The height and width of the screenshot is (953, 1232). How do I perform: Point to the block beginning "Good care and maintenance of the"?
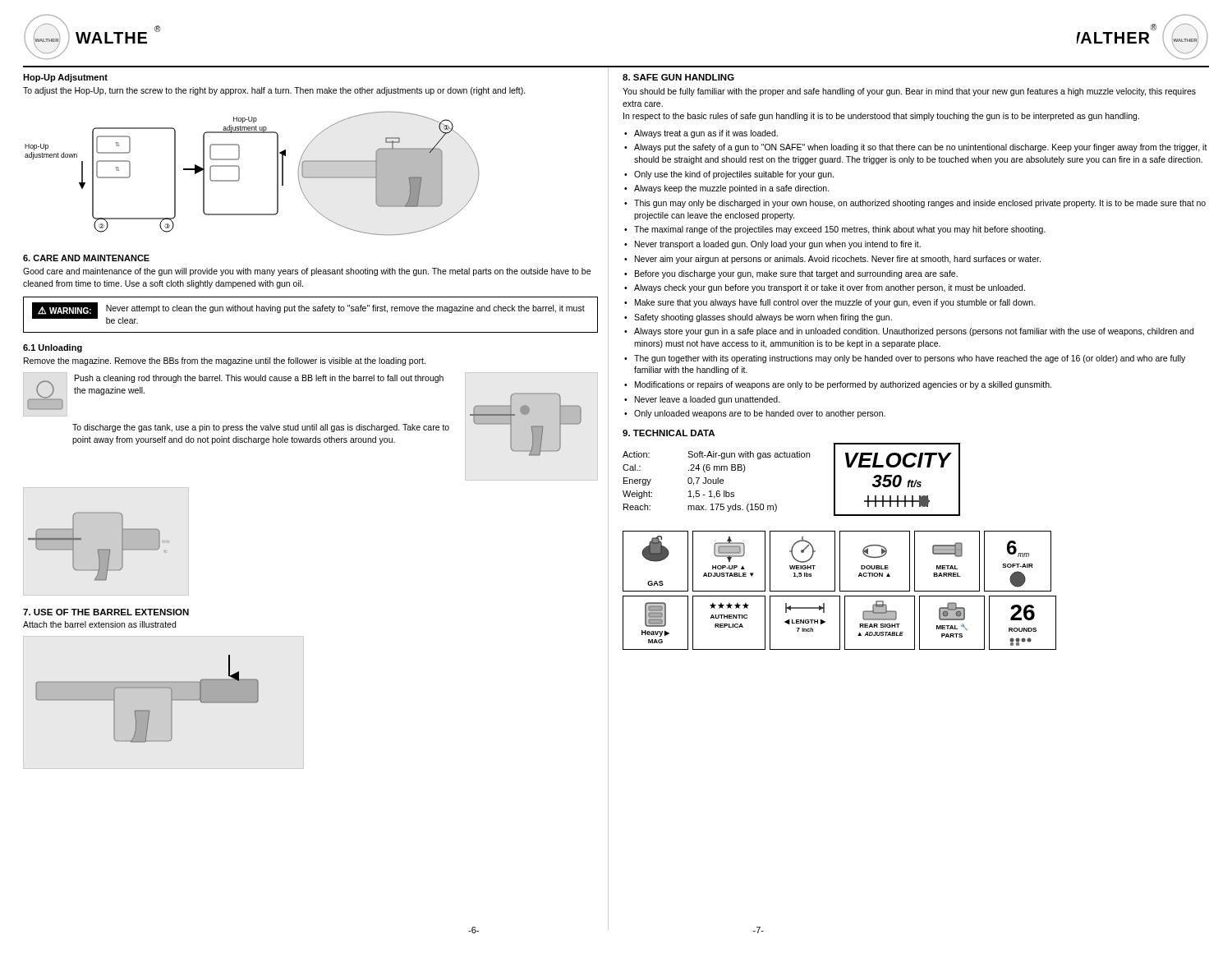point(307,277)
